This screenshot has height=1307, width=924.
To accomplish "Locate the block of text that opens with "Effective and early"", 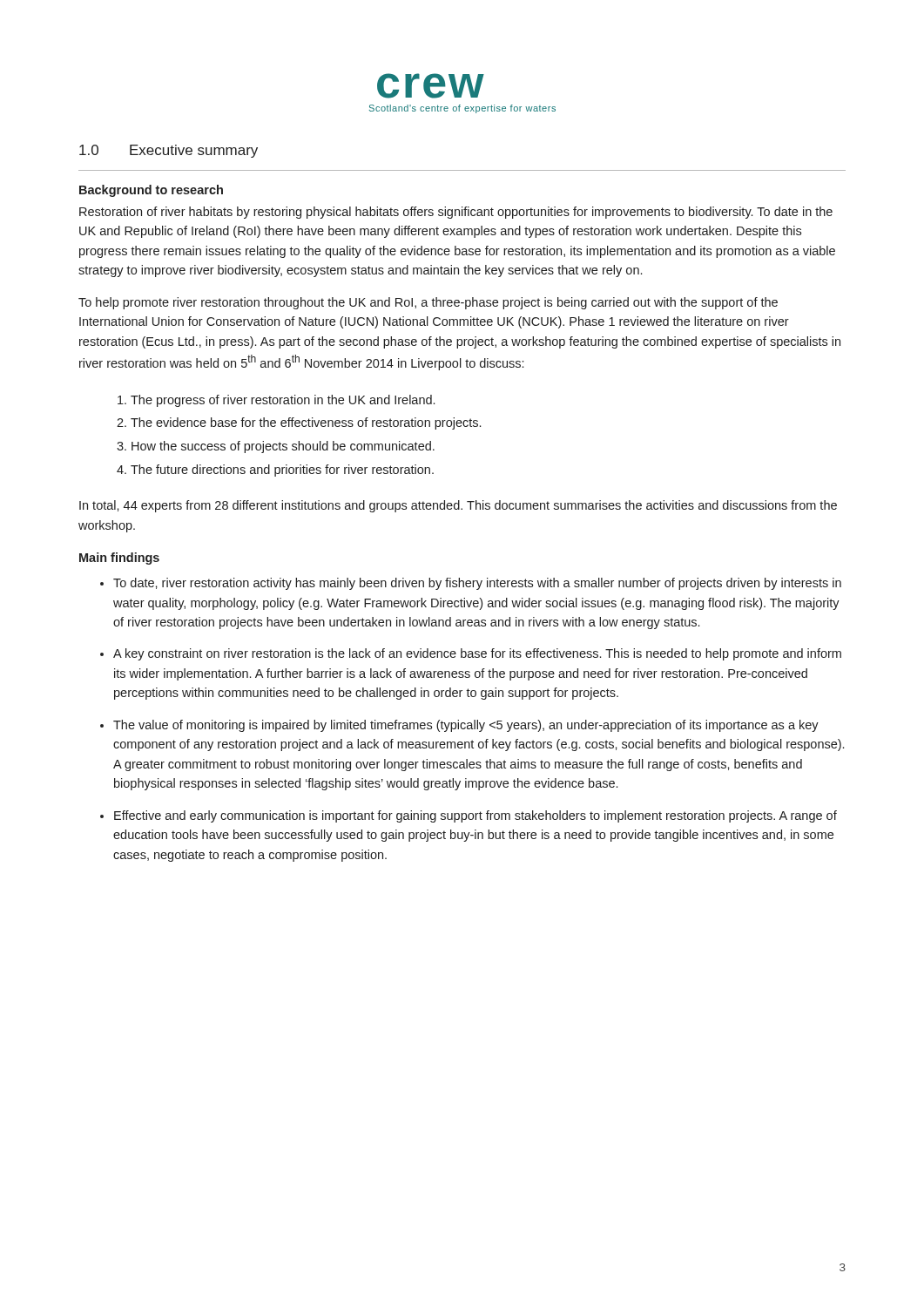I will pyautogui.click(x=475, y=835).
